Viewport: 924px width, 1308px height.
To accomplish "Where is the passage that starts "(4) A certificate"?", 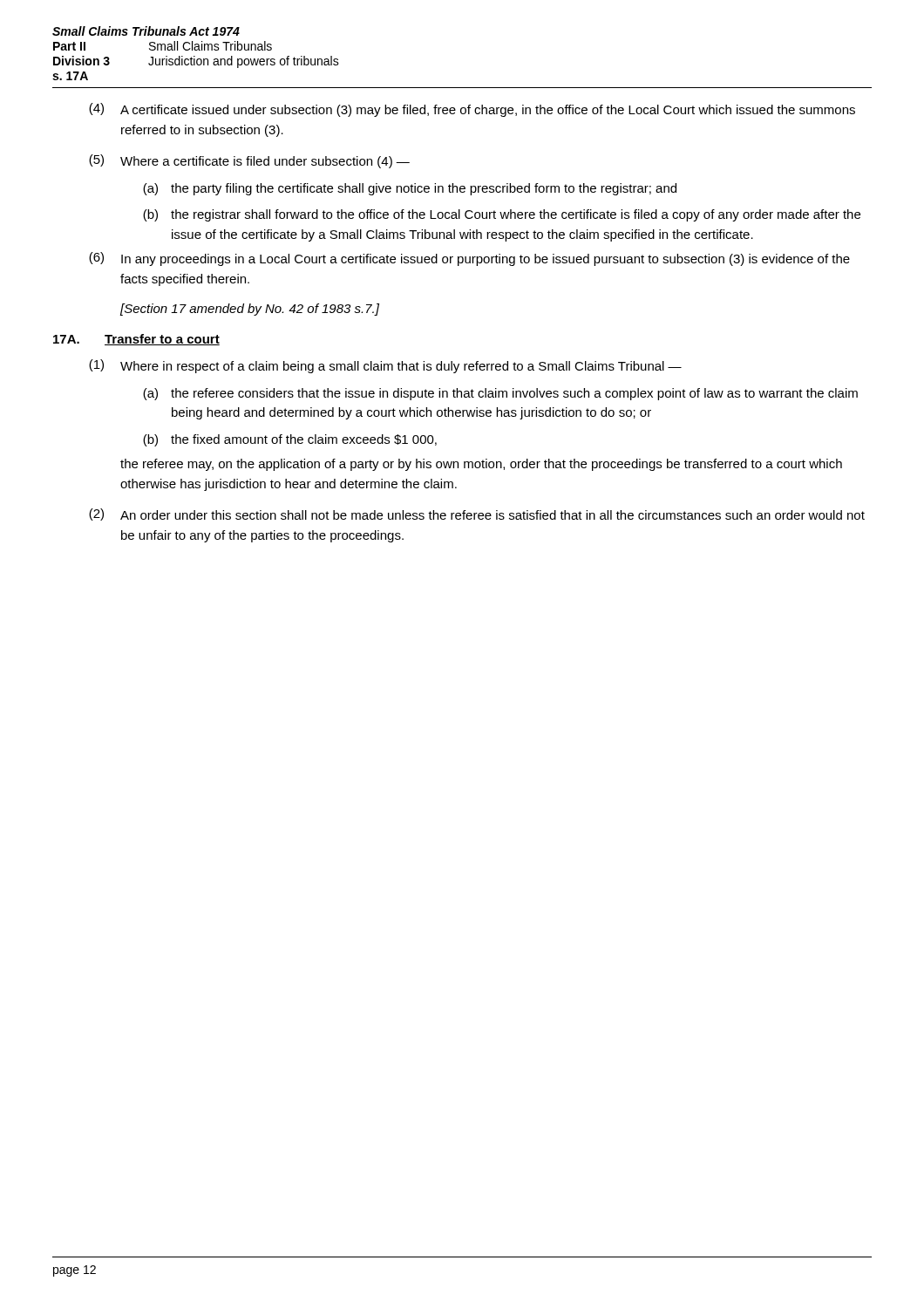I will click(x=462, y=120).
